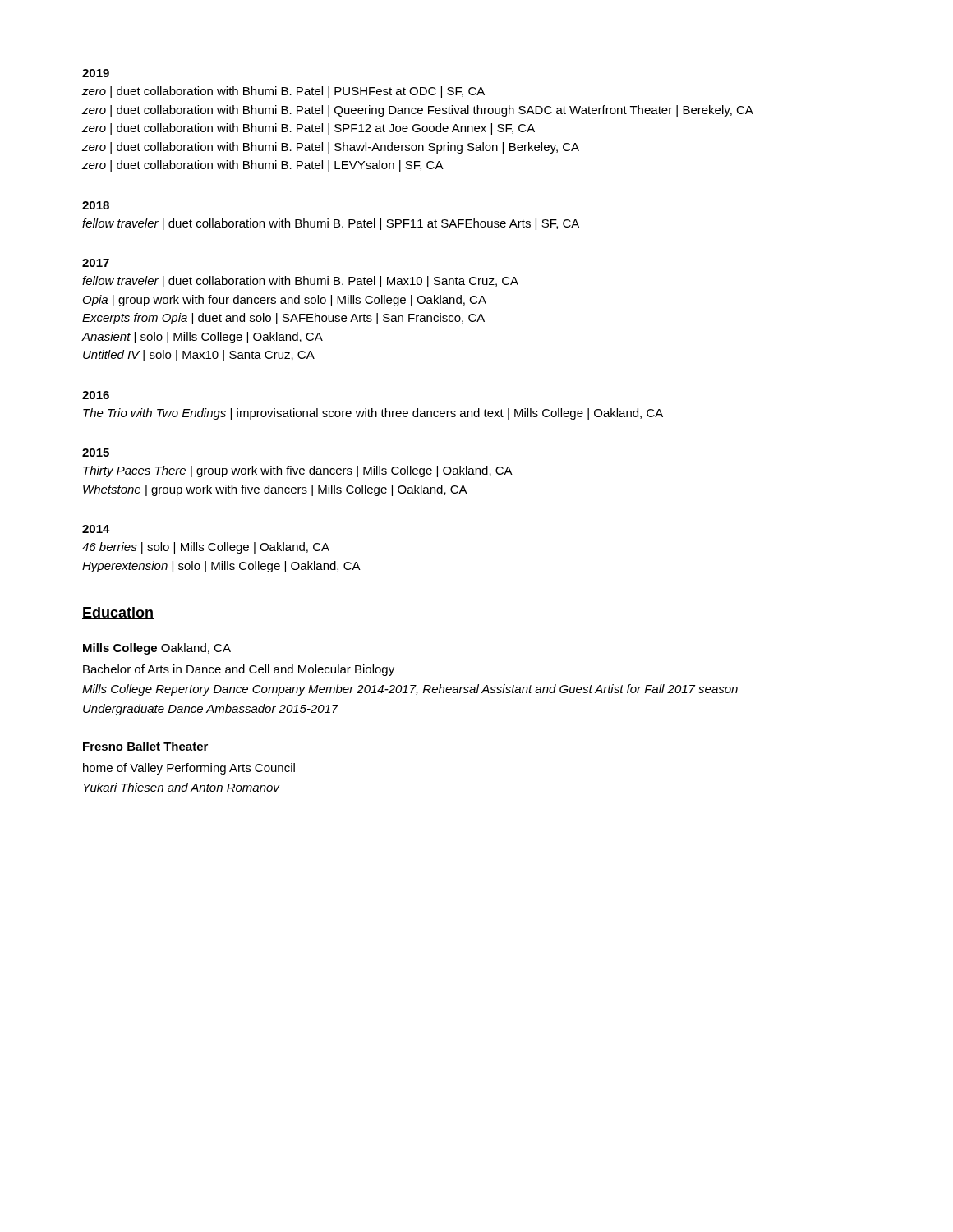The width and height of the screenshot is (953, 1232).
Task: Select the passage starting "Excerpts from Opia | duet and"
Action: coord(284,317)
